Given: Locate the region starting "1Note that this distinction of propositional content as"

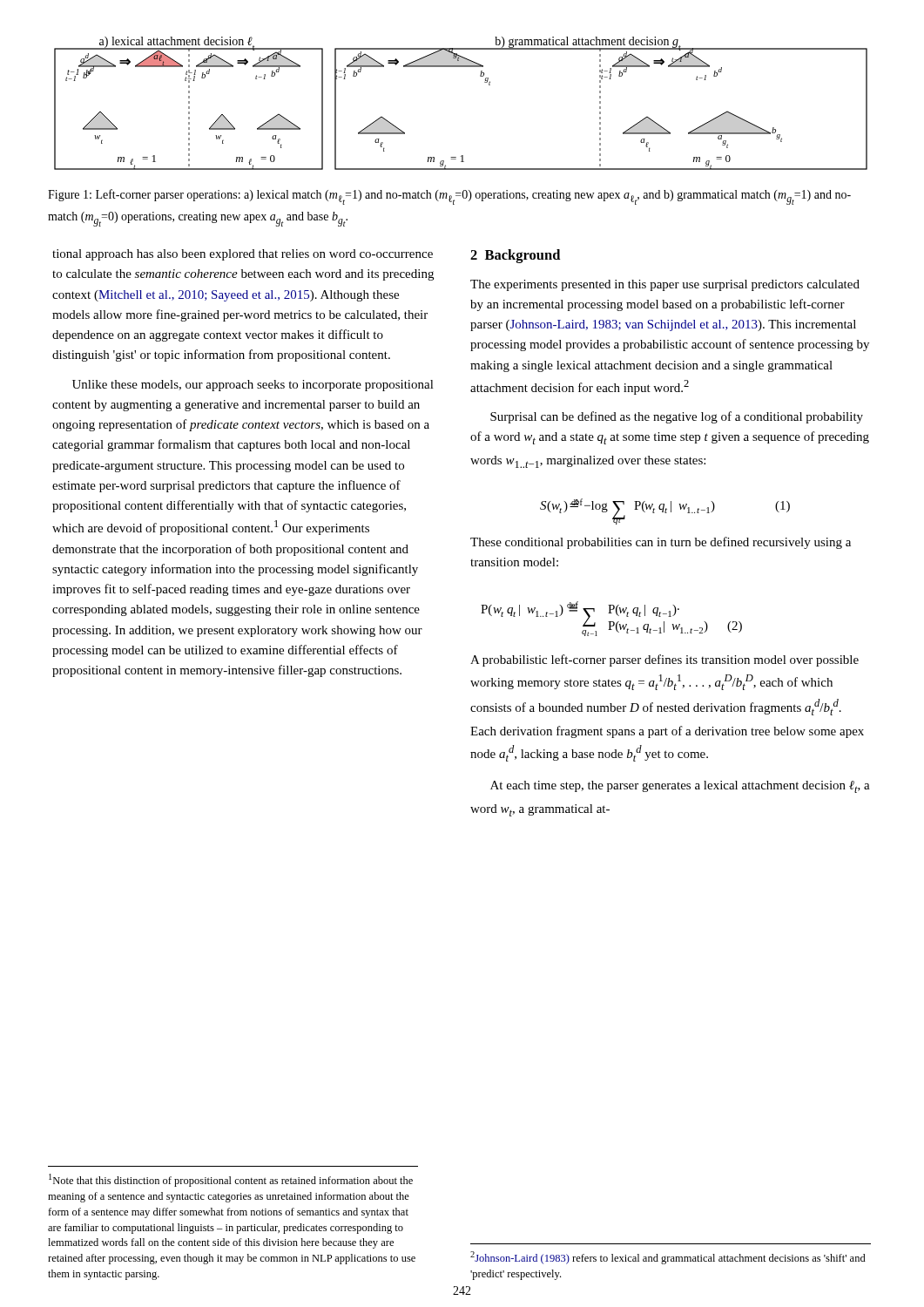Looking at the screenshot, I should pyautogui.click(x=232, y=1226).
